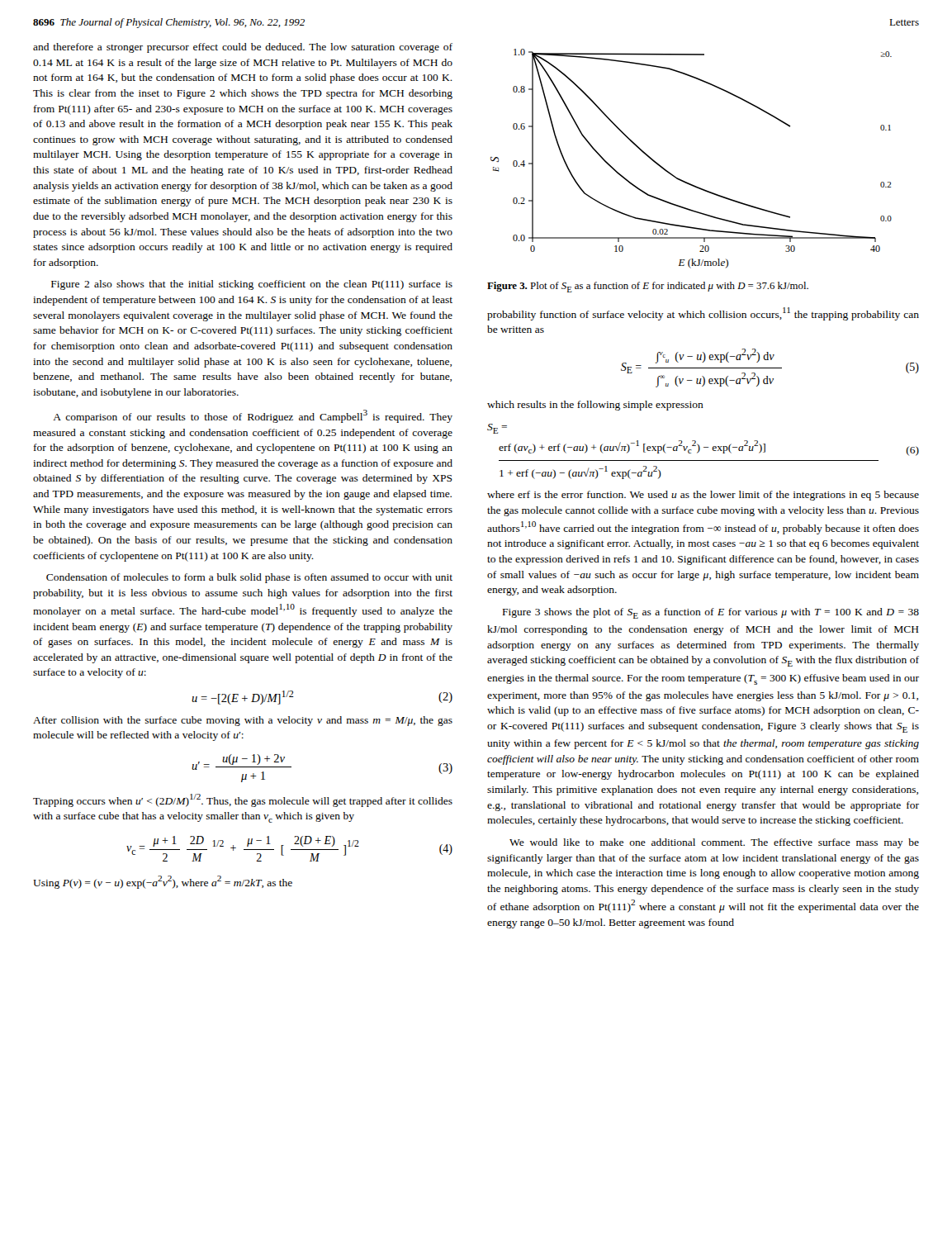
Task: Find the formula on this page that starts "vc = μ + 1 2 2D"
Action: [x=289, y=849]
